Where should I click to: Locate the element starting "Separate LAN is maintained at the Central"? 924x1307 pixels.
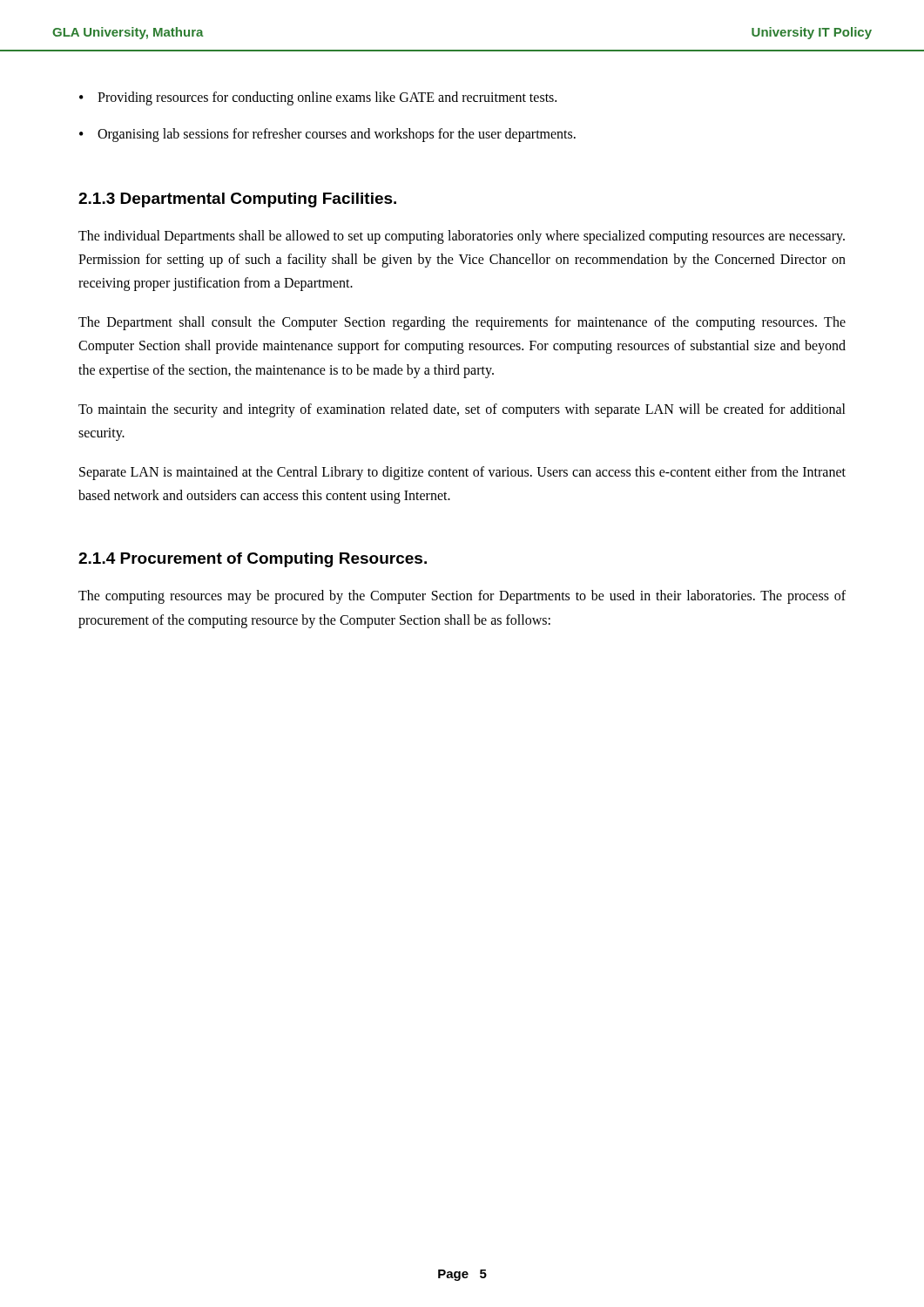462,484
